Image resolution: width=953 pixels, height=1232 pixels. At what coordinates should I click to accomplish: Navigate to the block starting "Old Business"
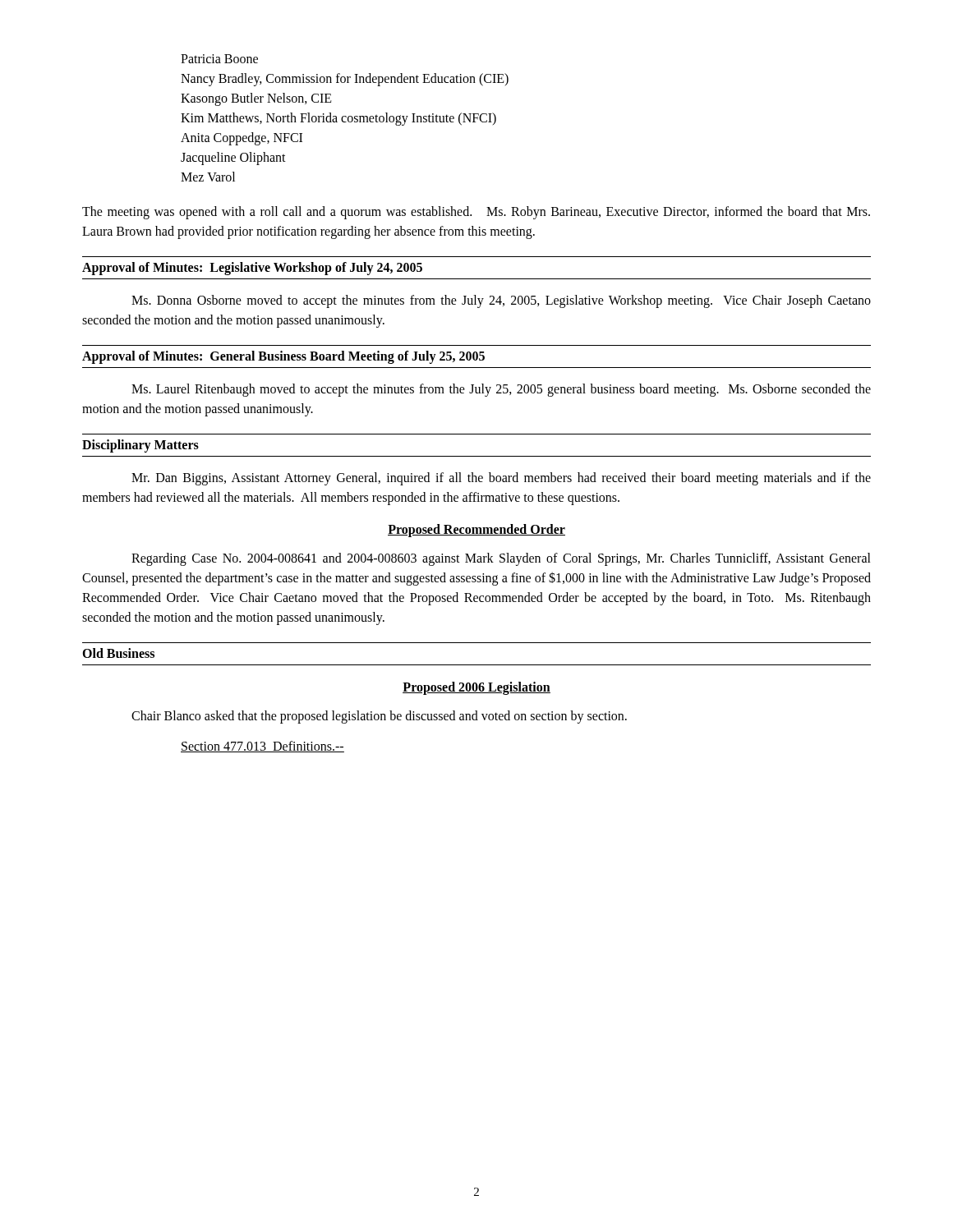pyautogui.click(x=119, y=653)
